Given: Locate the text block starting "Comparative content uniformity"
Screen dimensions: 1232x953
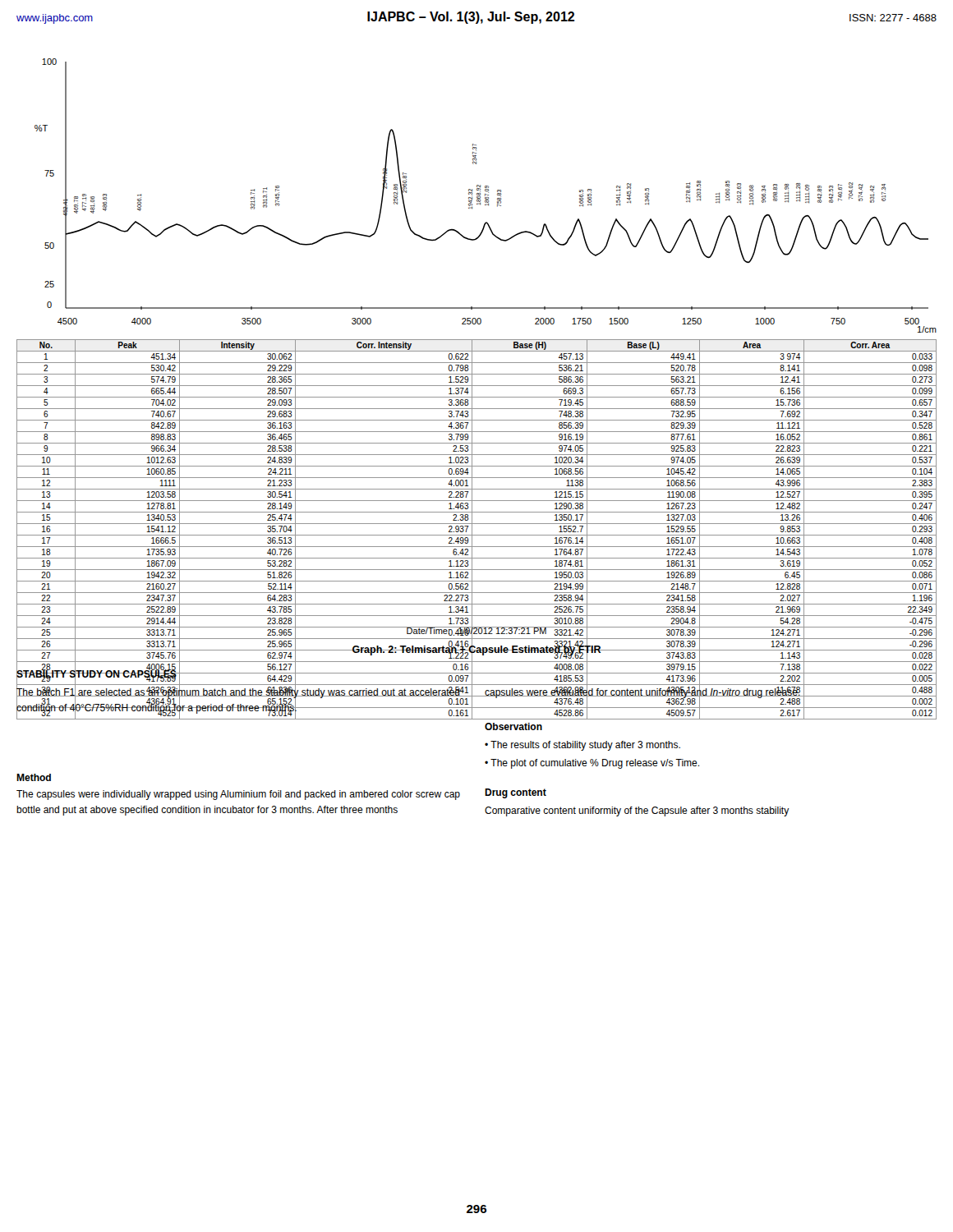Looking at the screenshot, I should (x=637, y=811).
